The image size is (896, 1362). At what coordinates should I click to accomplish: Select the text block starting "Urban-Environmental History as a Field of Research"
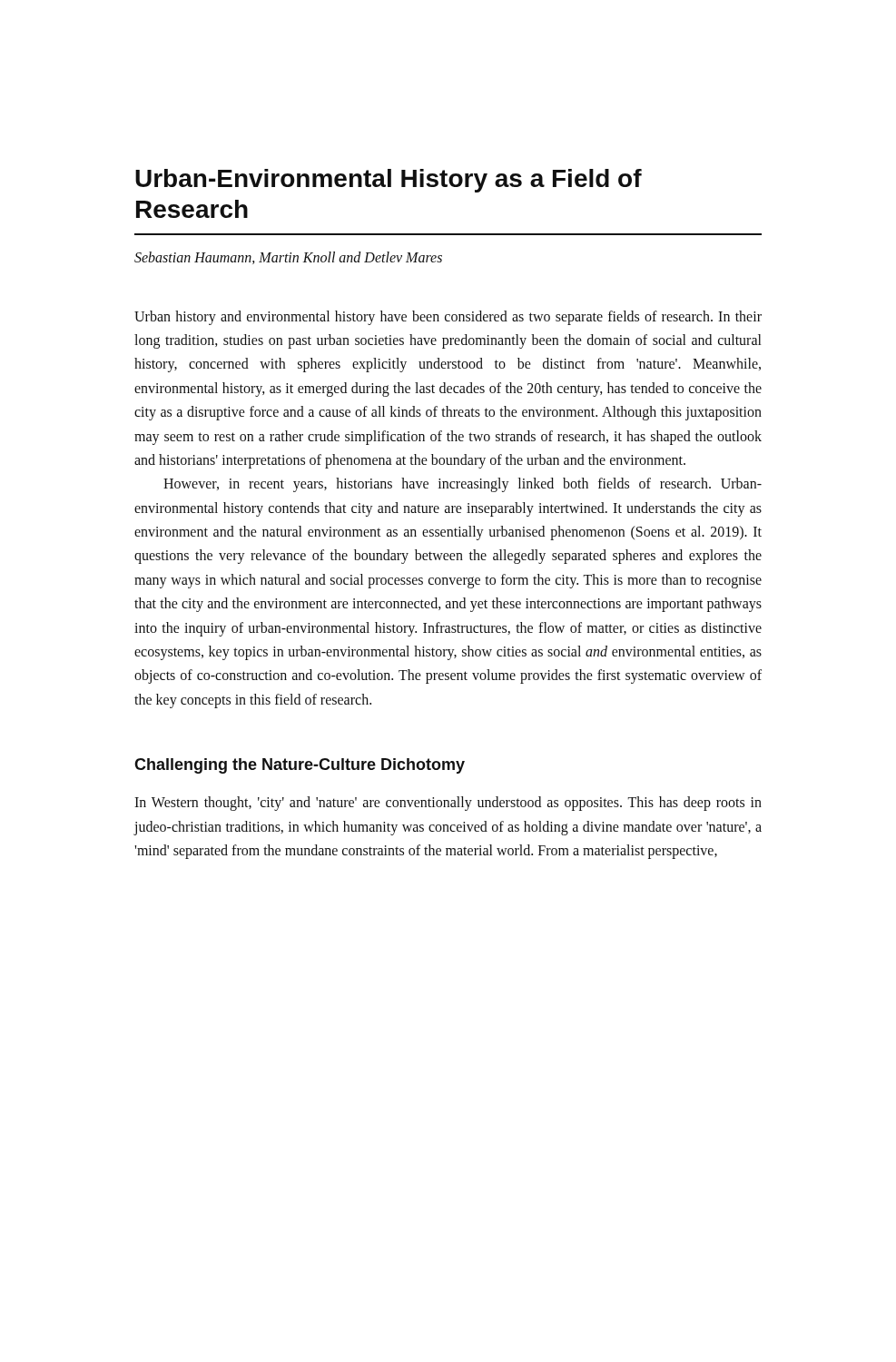point(389,181)
